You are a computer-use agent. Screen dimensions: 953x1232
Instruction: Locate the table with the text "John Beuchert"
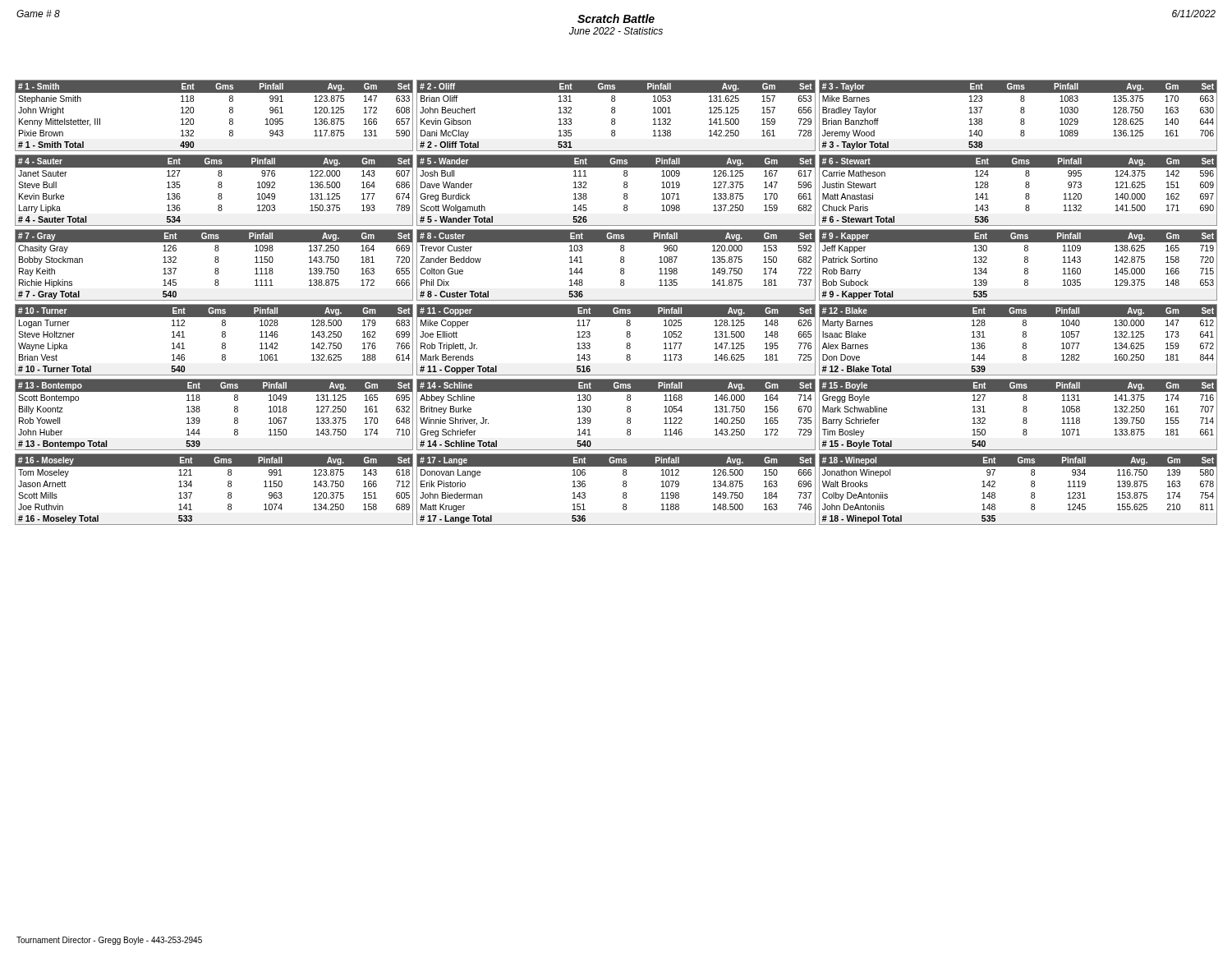coord(616,115)
